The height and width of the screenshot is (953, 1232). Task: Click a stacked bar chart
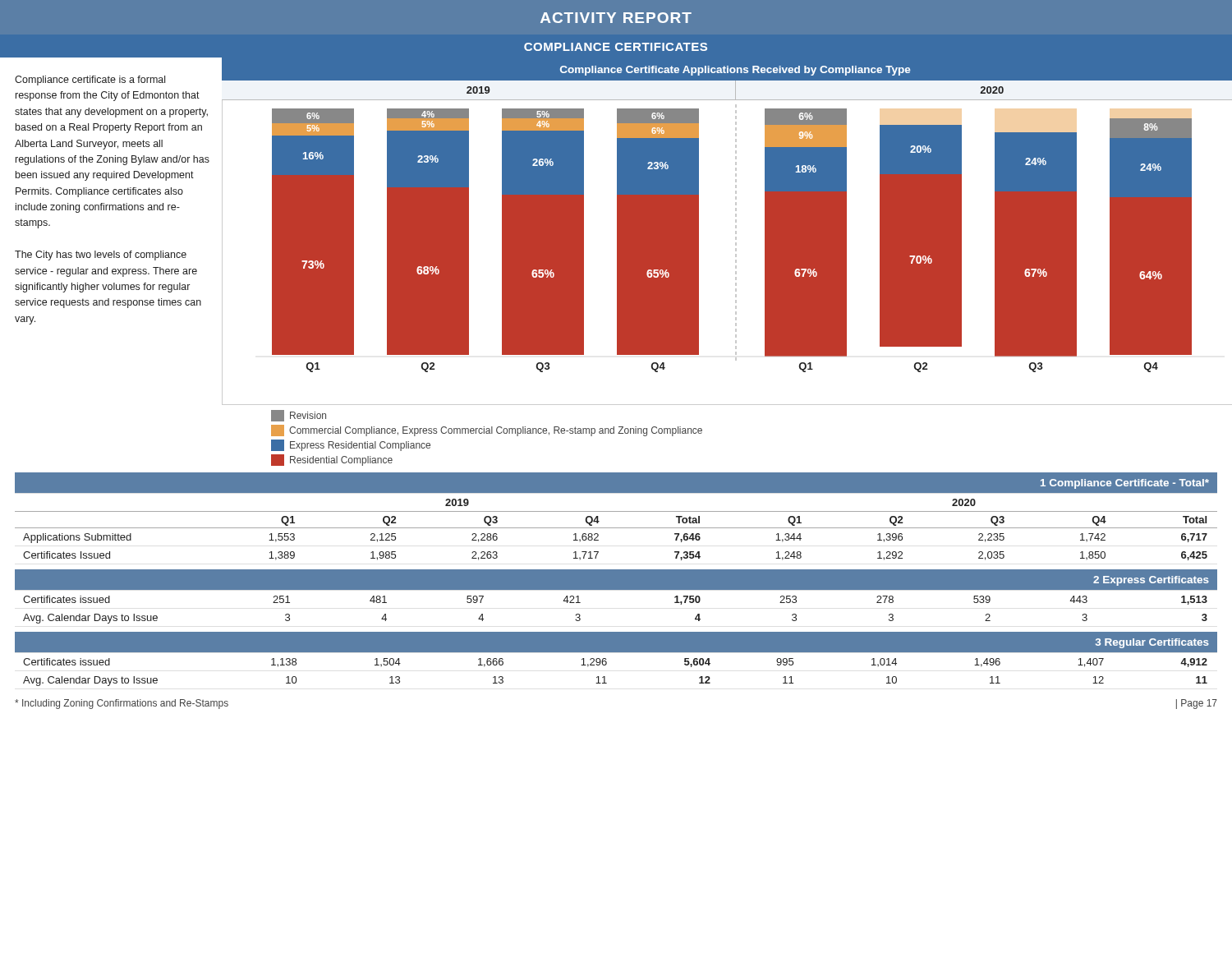(727, 262)
